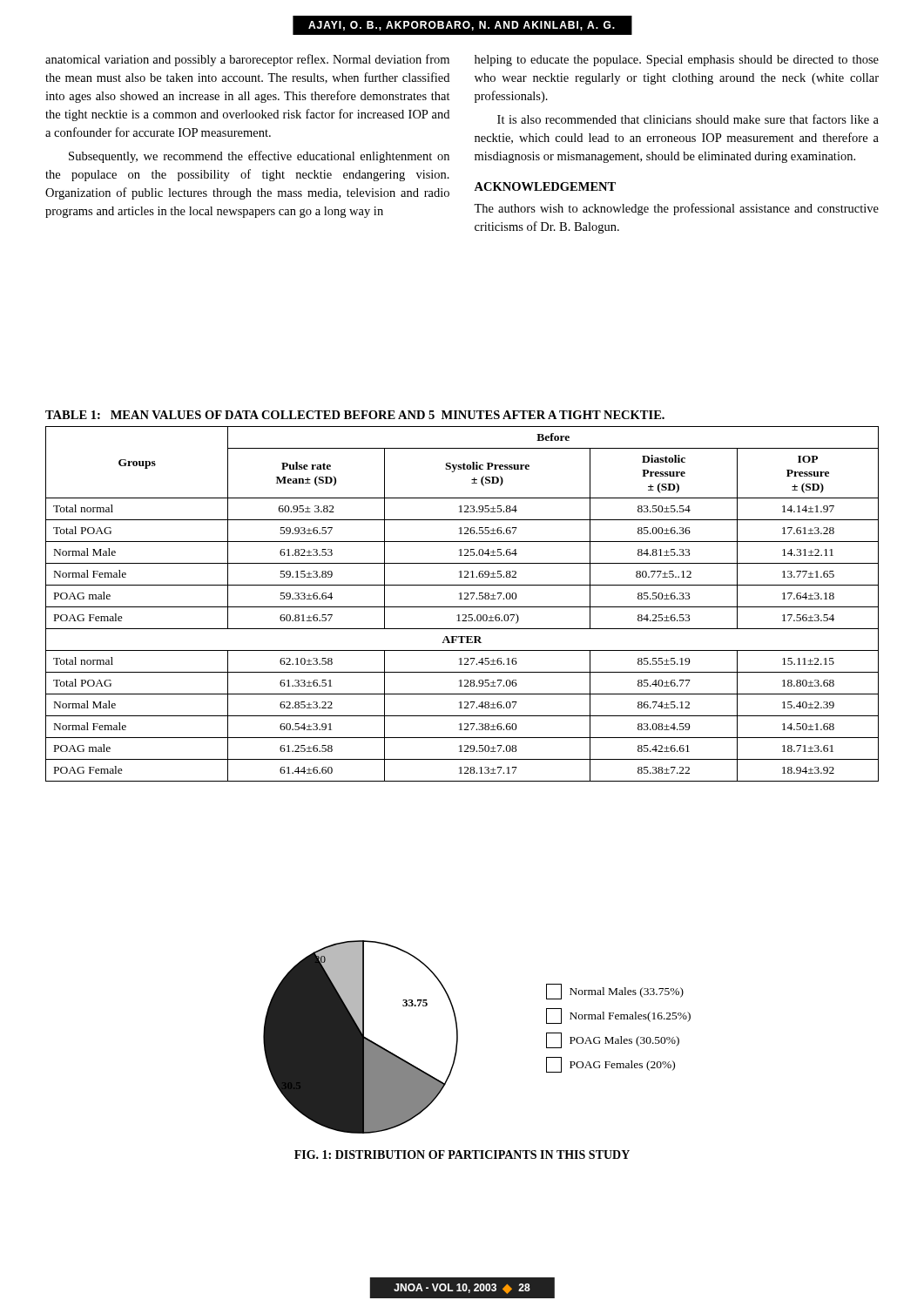This screenshot has height=1307, width=924.
Task: Locate the block starting "The authors wish to acknowledge the professional assistance"
Action: (676, 218)
